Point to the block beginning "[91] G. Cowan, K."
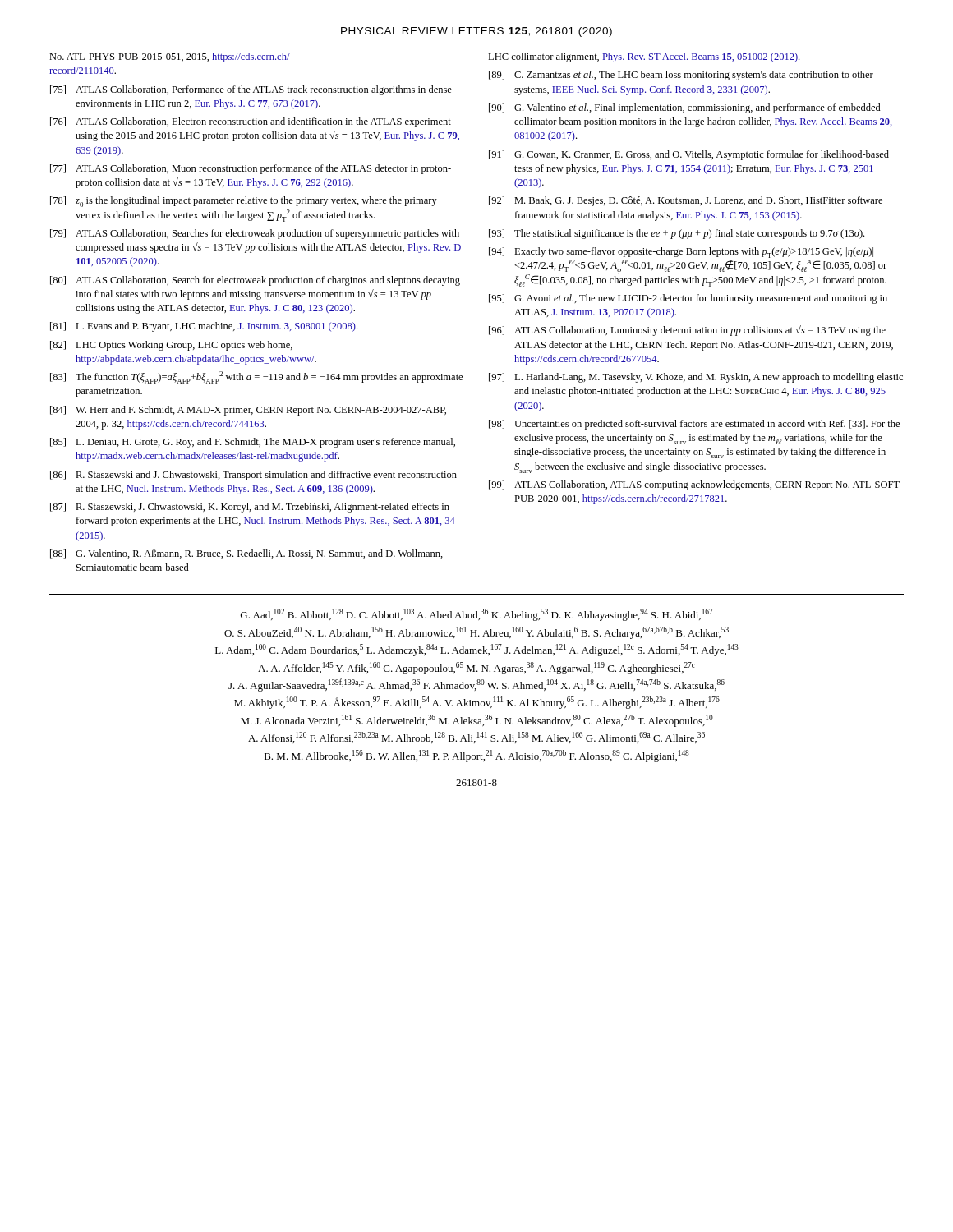 [696, 169]
